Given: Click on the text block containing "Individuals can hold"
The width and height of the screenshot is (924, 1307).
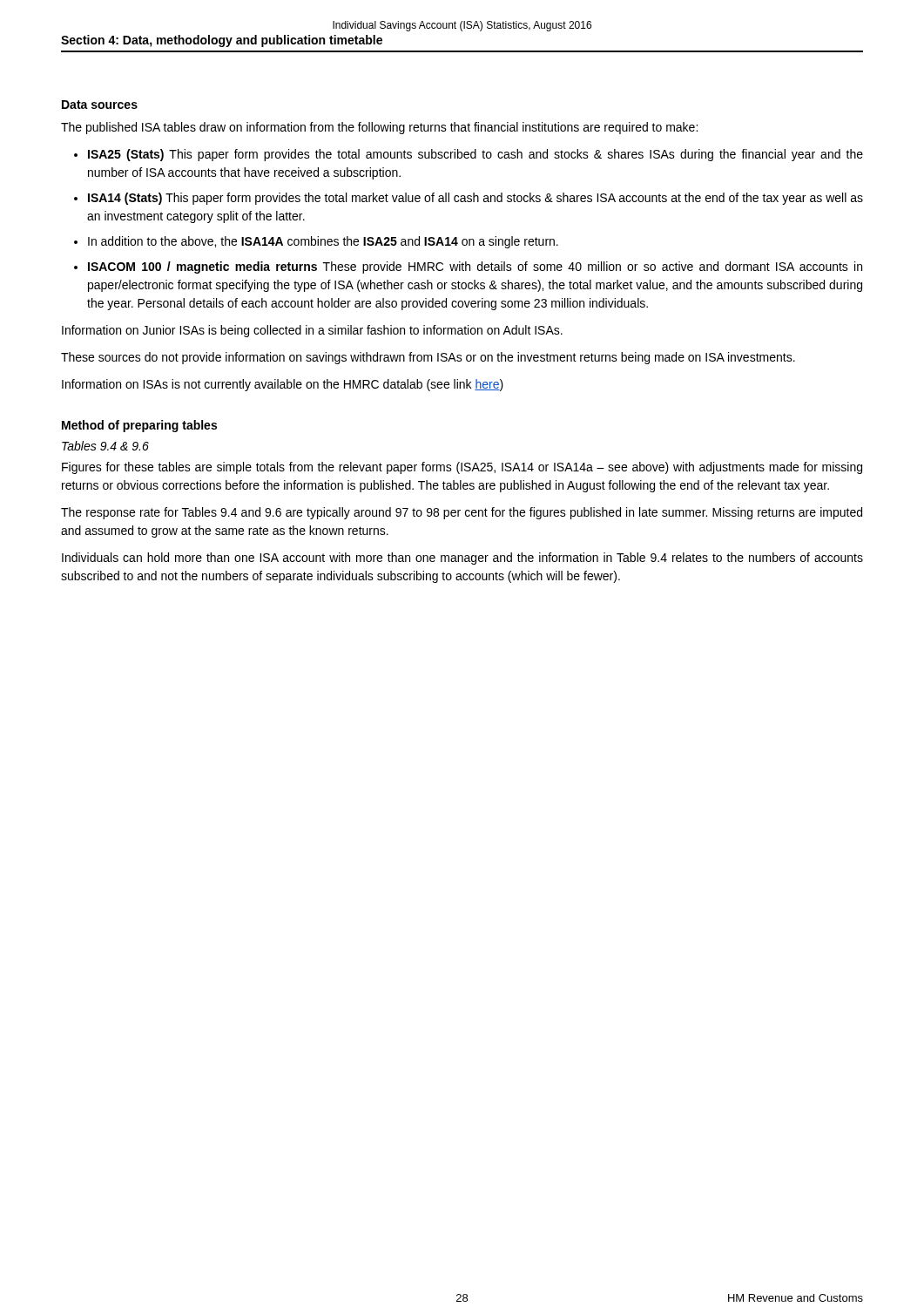Looking at the screenshot, I should pyautogui.click(x=462, y=567).
